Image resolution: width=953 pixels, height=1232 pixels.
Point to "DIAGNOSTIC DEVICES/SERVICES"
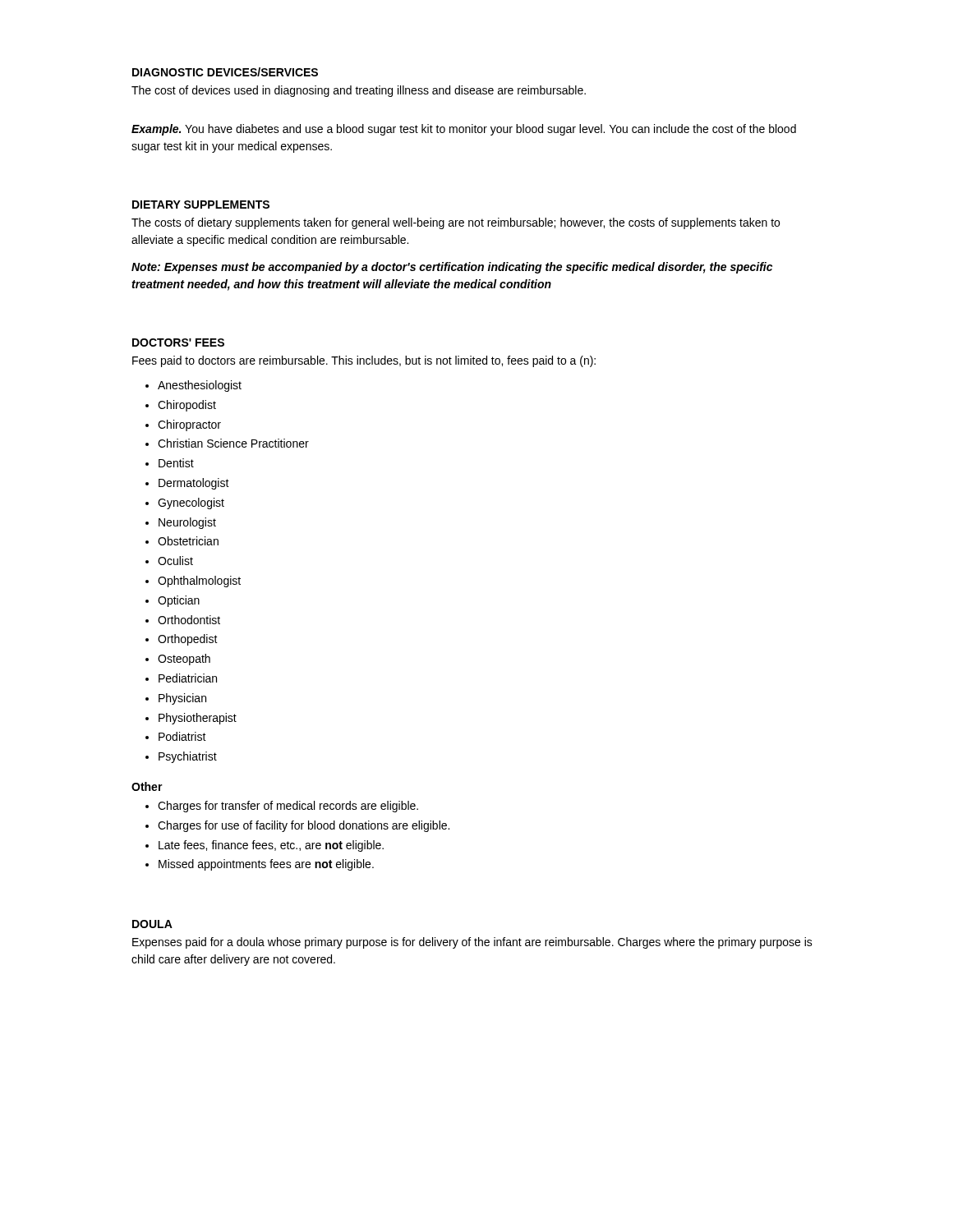coord(225,72)
